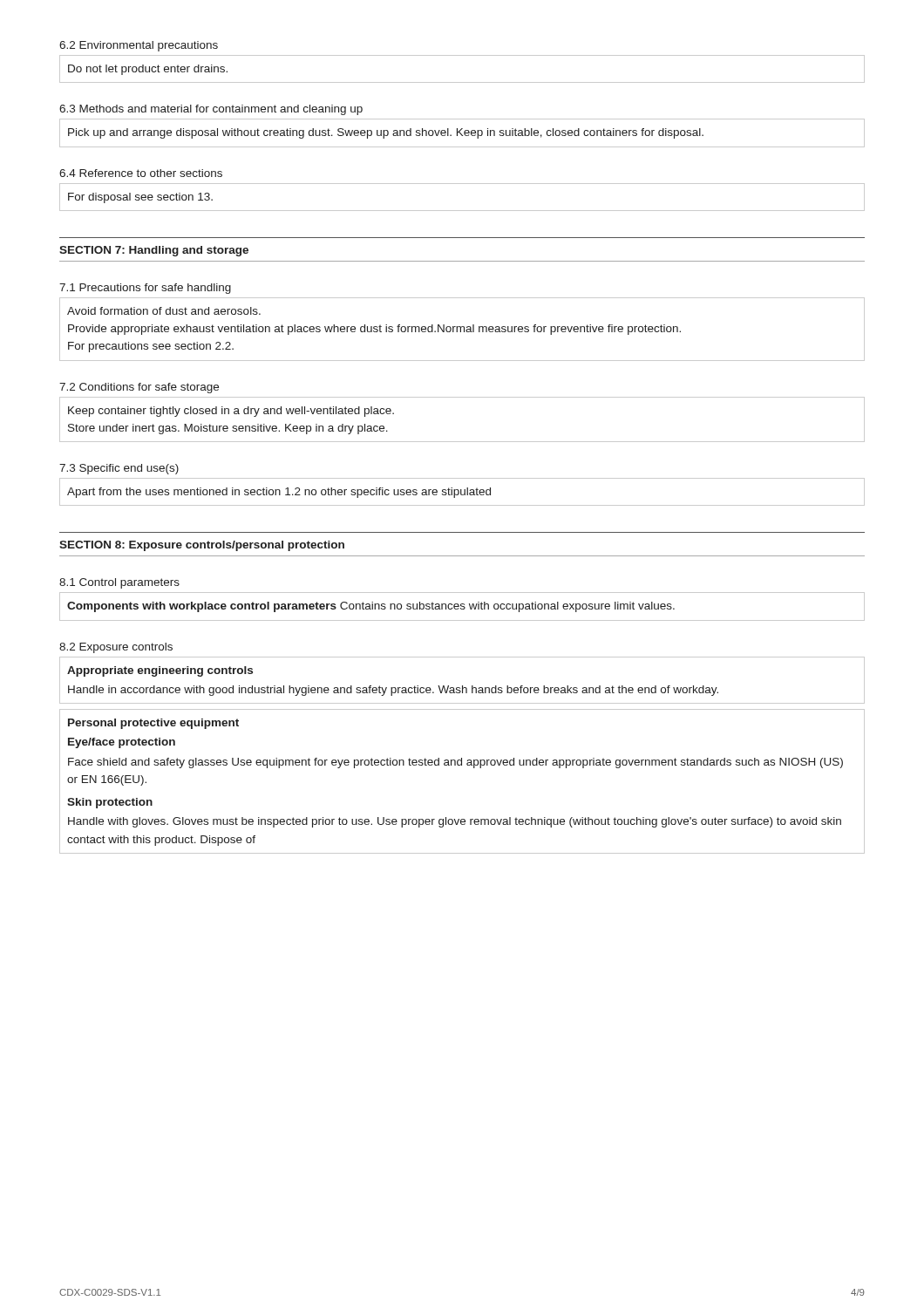
Task: Select the section header containing "7.1 Precautions for safe handling"
Action: (145, 287)
